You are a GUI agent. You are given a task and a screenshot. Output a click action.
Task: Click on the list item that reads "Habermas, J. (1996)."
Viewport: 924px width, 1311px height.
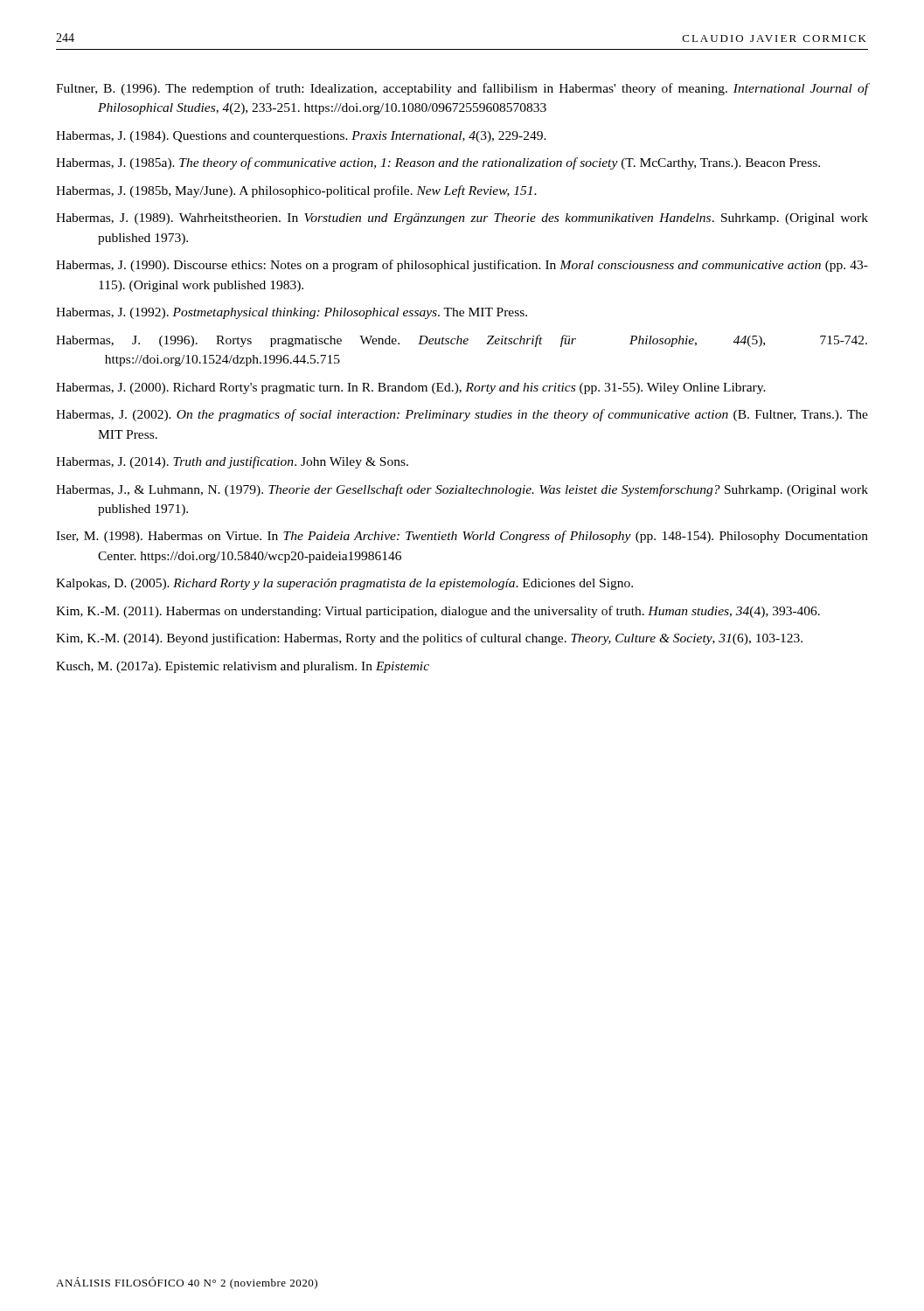pos(462,349)
